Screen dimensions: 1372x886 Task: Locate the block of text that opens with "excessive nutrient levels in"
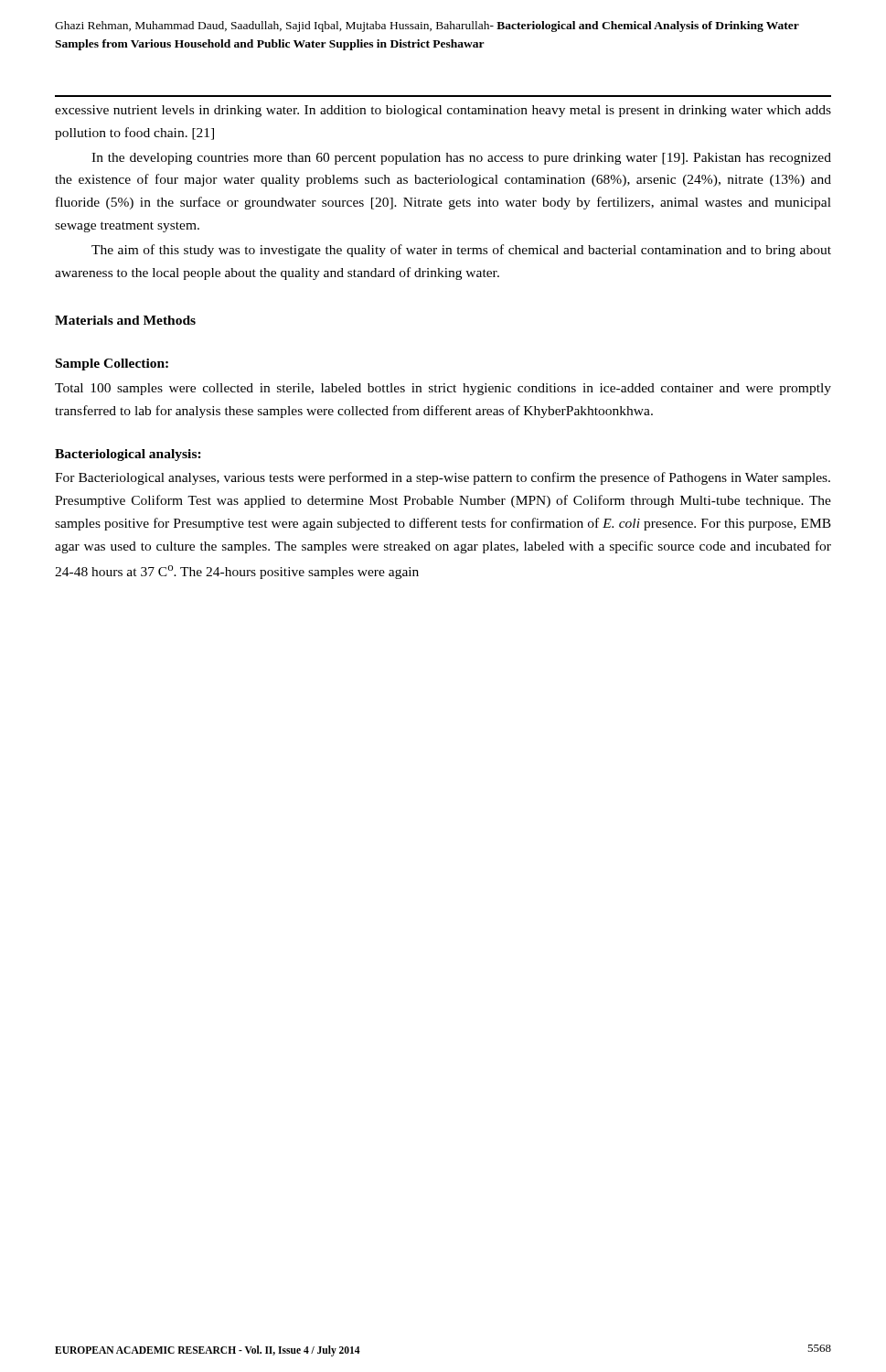click(443, 121)
